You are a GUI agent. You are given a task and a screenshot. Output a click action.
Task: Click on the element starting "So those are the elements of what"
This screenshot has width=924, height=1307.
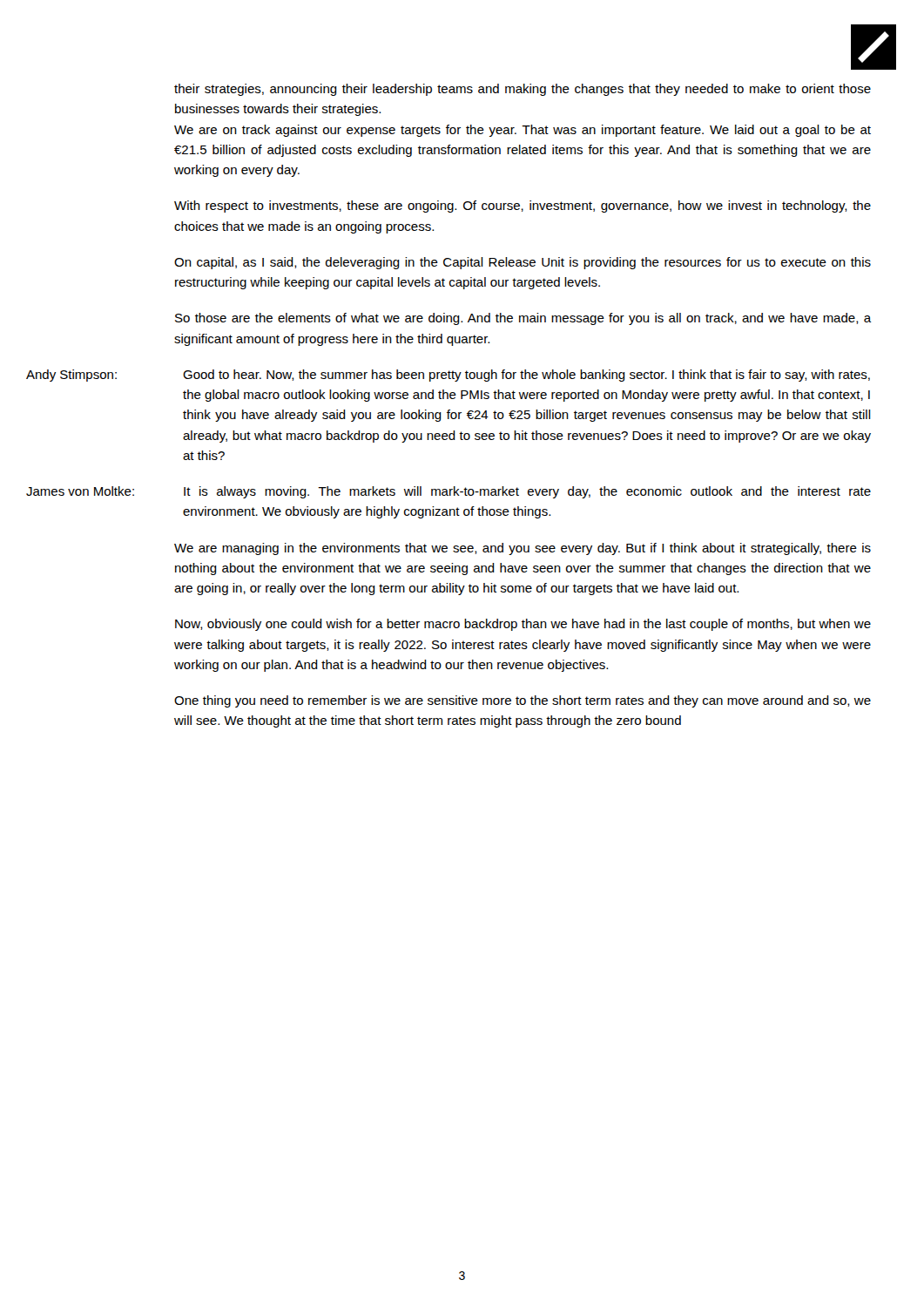(x=523, y=328)
